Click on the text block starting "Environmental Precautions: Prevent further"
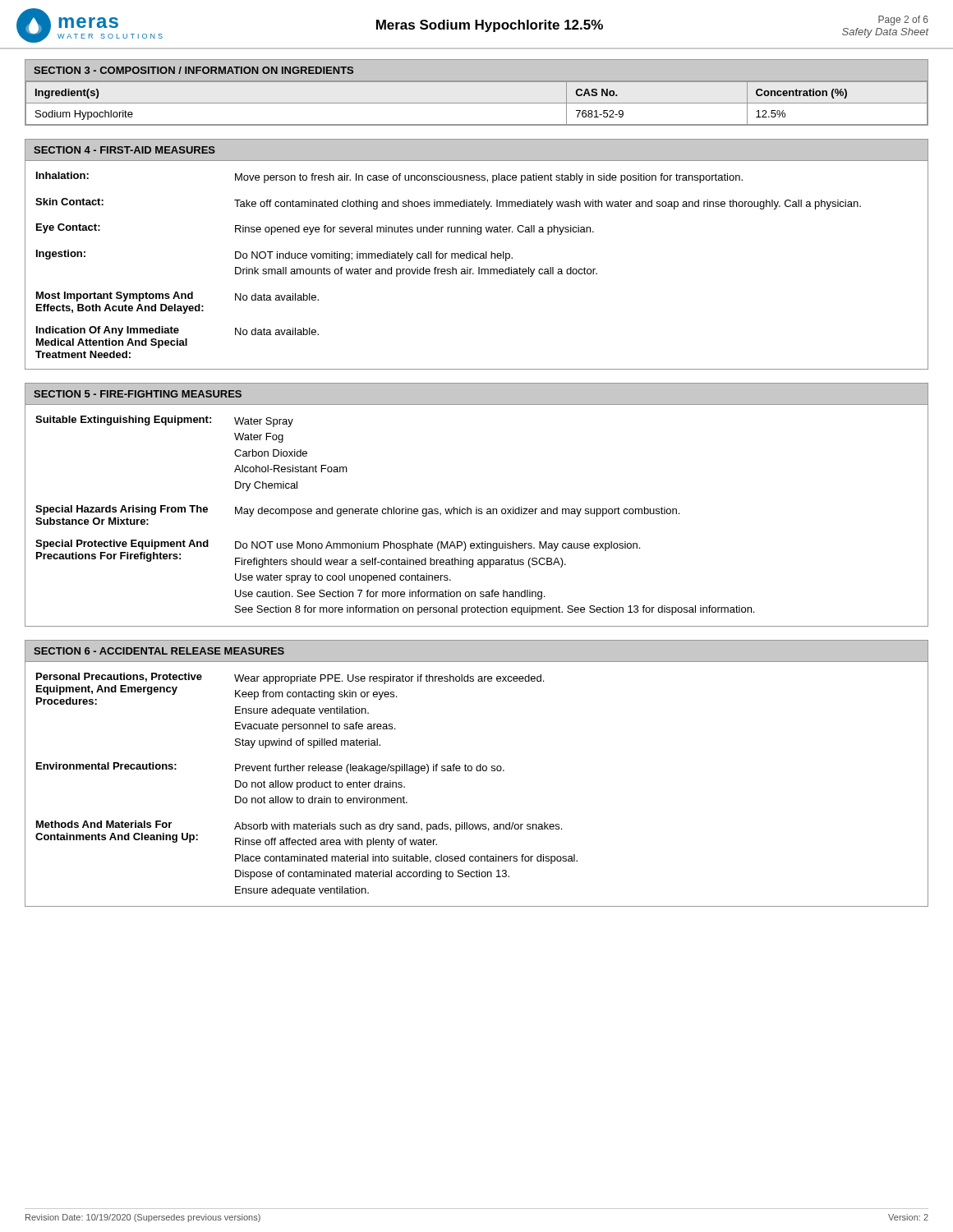Screen dimensions: 1232x953 270,768
